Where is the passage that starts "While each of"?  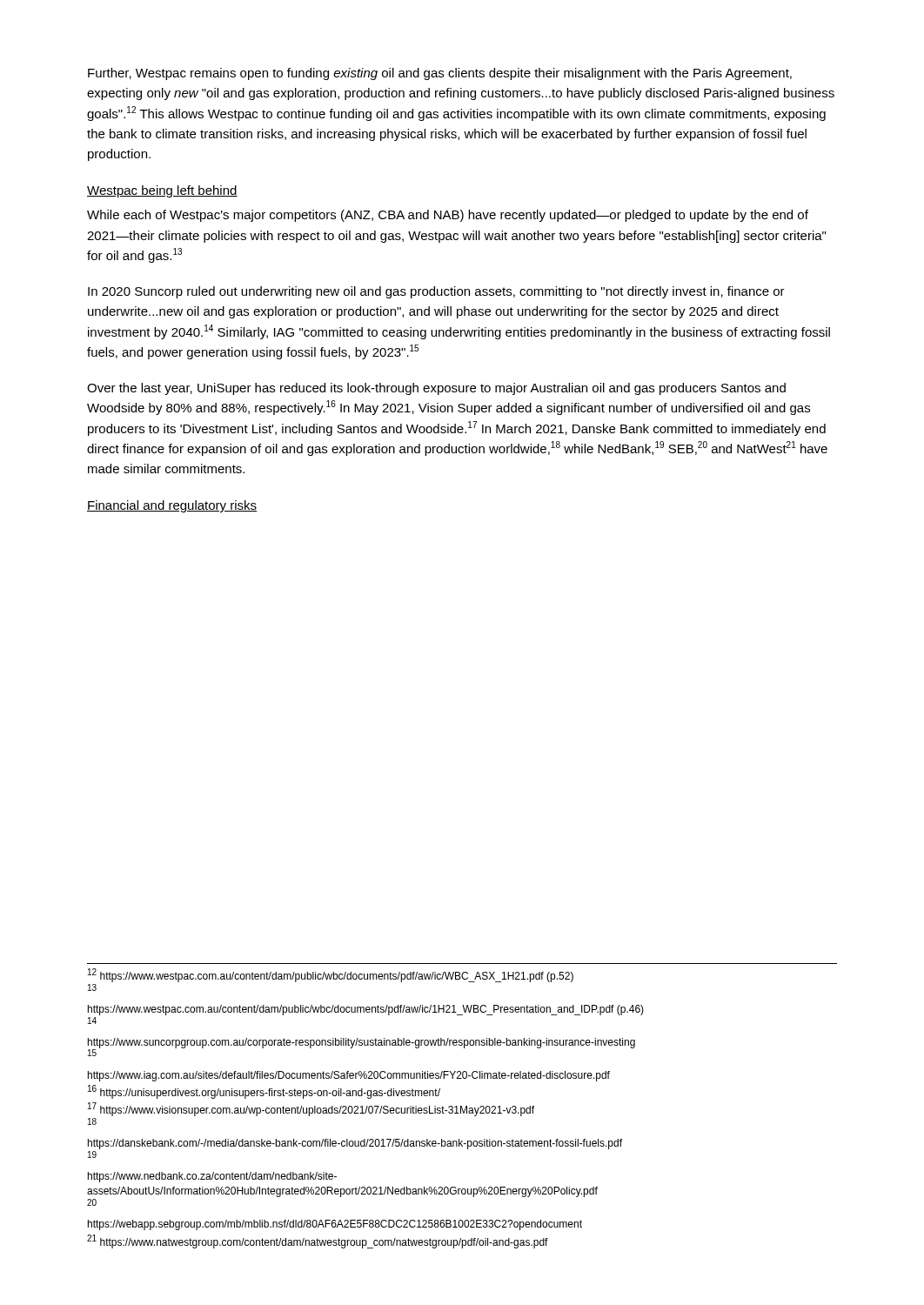(x=457, y=235)
